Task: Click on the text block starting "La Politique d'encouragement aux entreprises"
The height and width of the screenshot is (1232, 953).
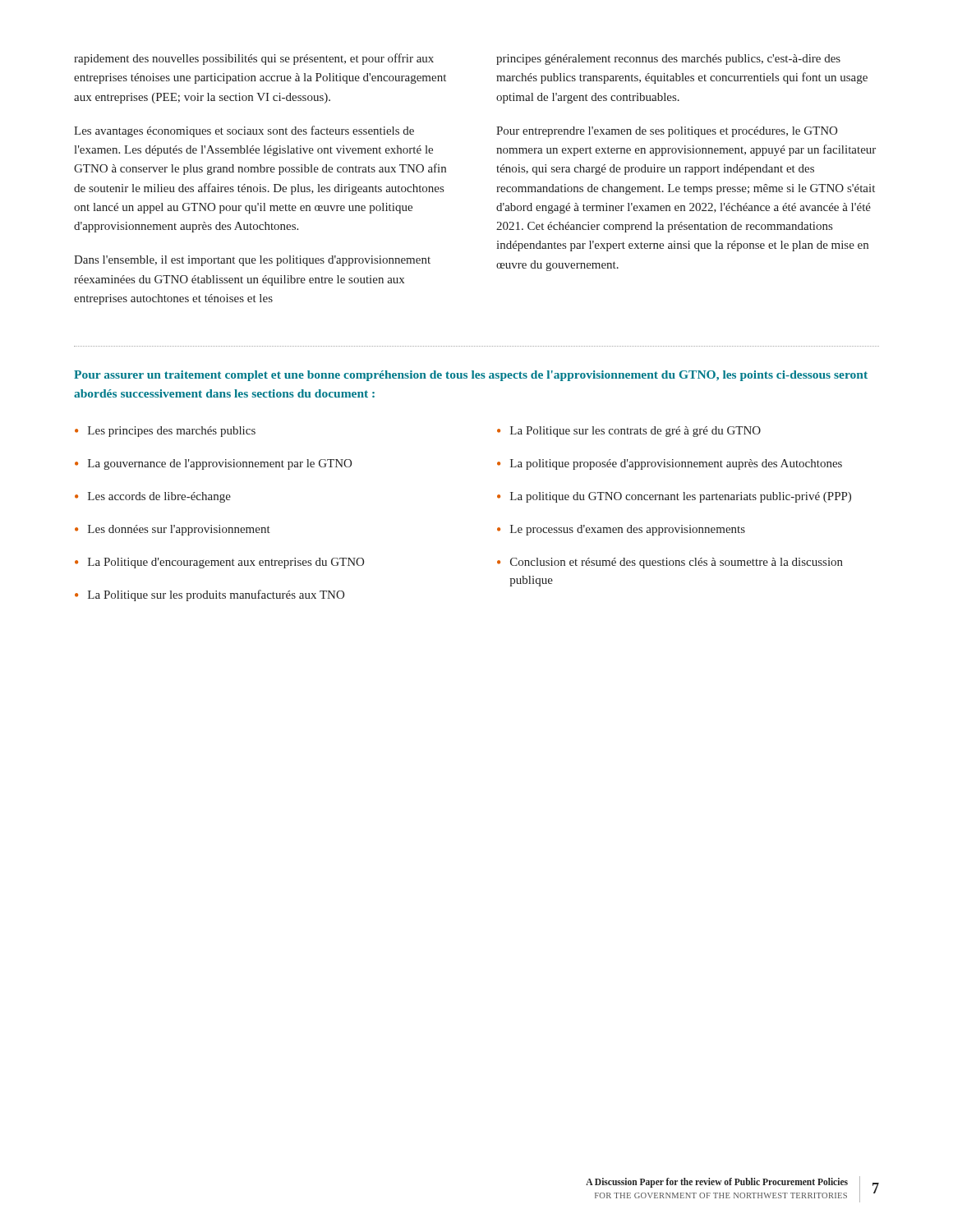Action: [x=226, y=561]
